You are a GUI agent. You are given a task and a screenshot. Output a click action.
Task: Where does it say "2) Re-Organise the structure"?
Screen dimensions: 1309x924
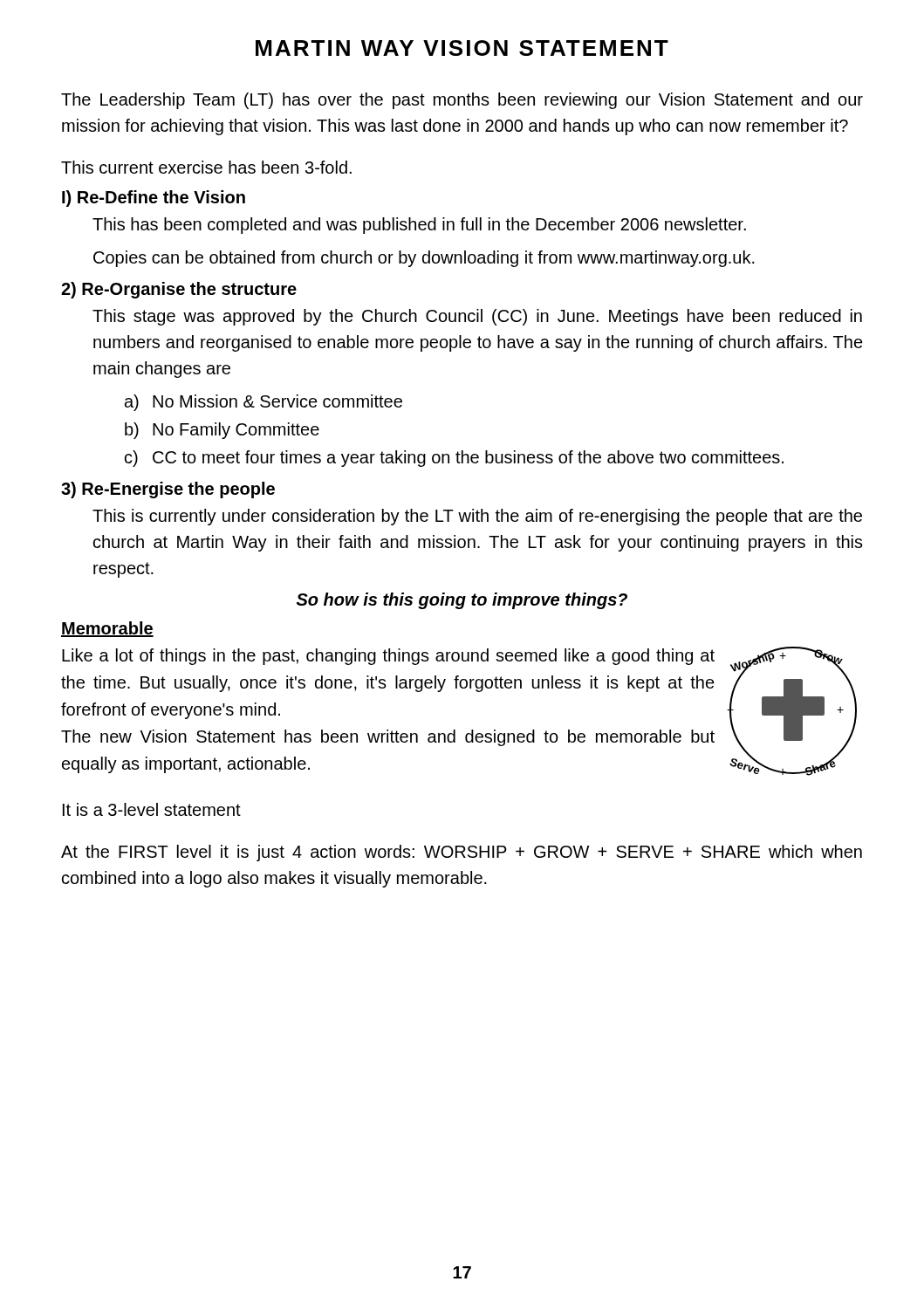point(179,289)
